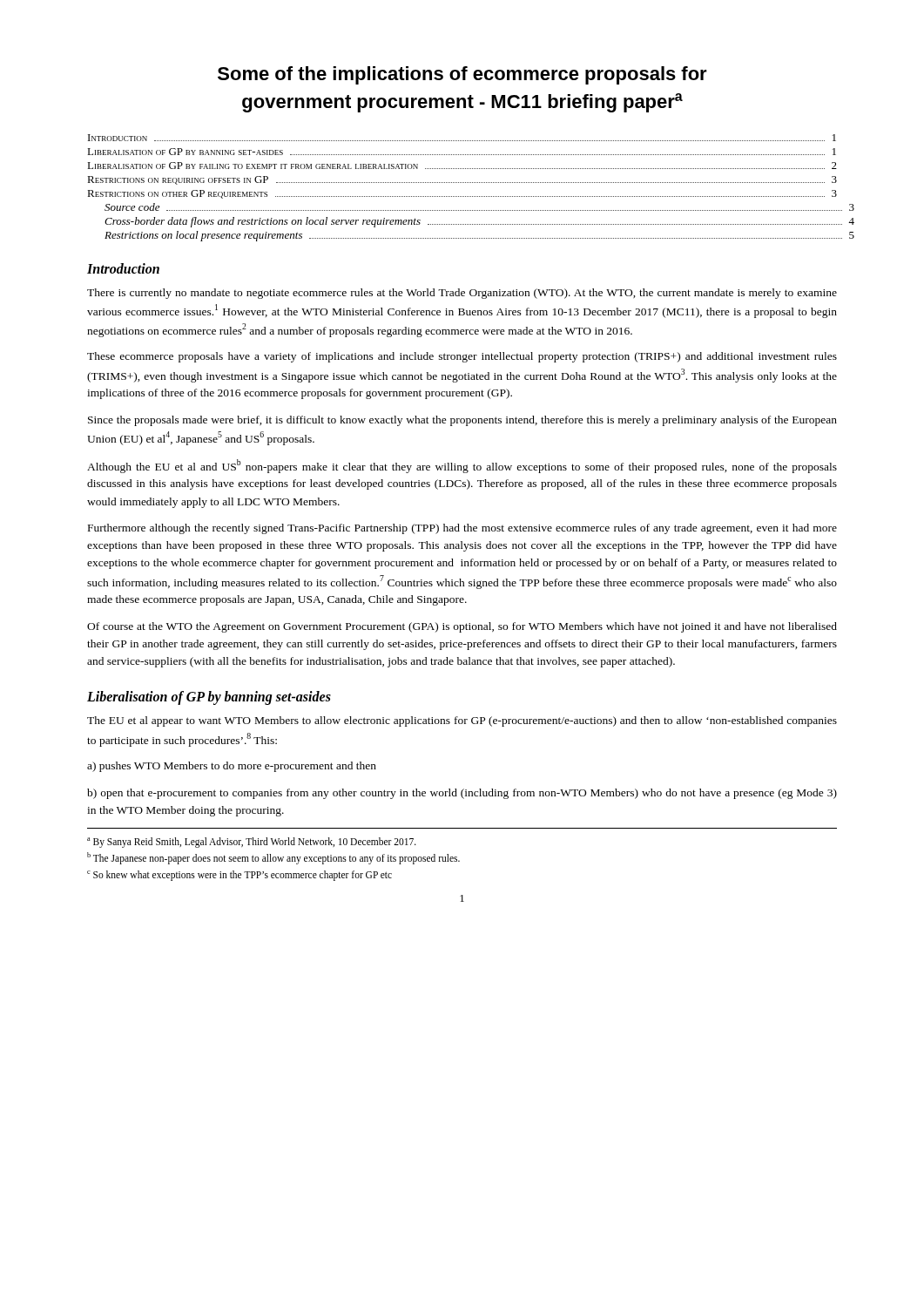Viewport: 924px width, 1307px height.
Task: Point to the passage starting "These ecommerce proposals"
Action: [462, 375]
